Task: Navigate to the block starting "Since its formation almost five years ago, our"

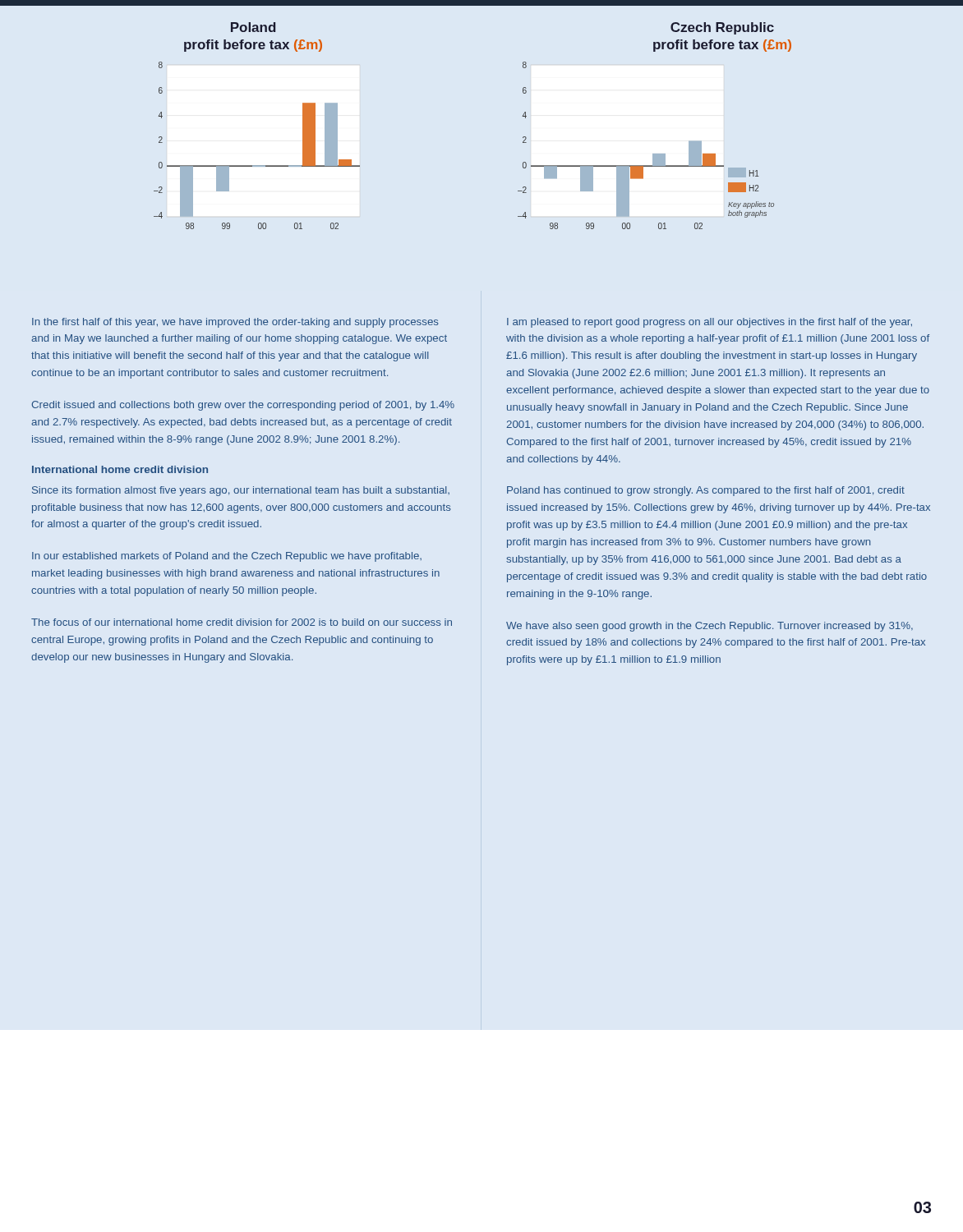Action: pos(241,507)
